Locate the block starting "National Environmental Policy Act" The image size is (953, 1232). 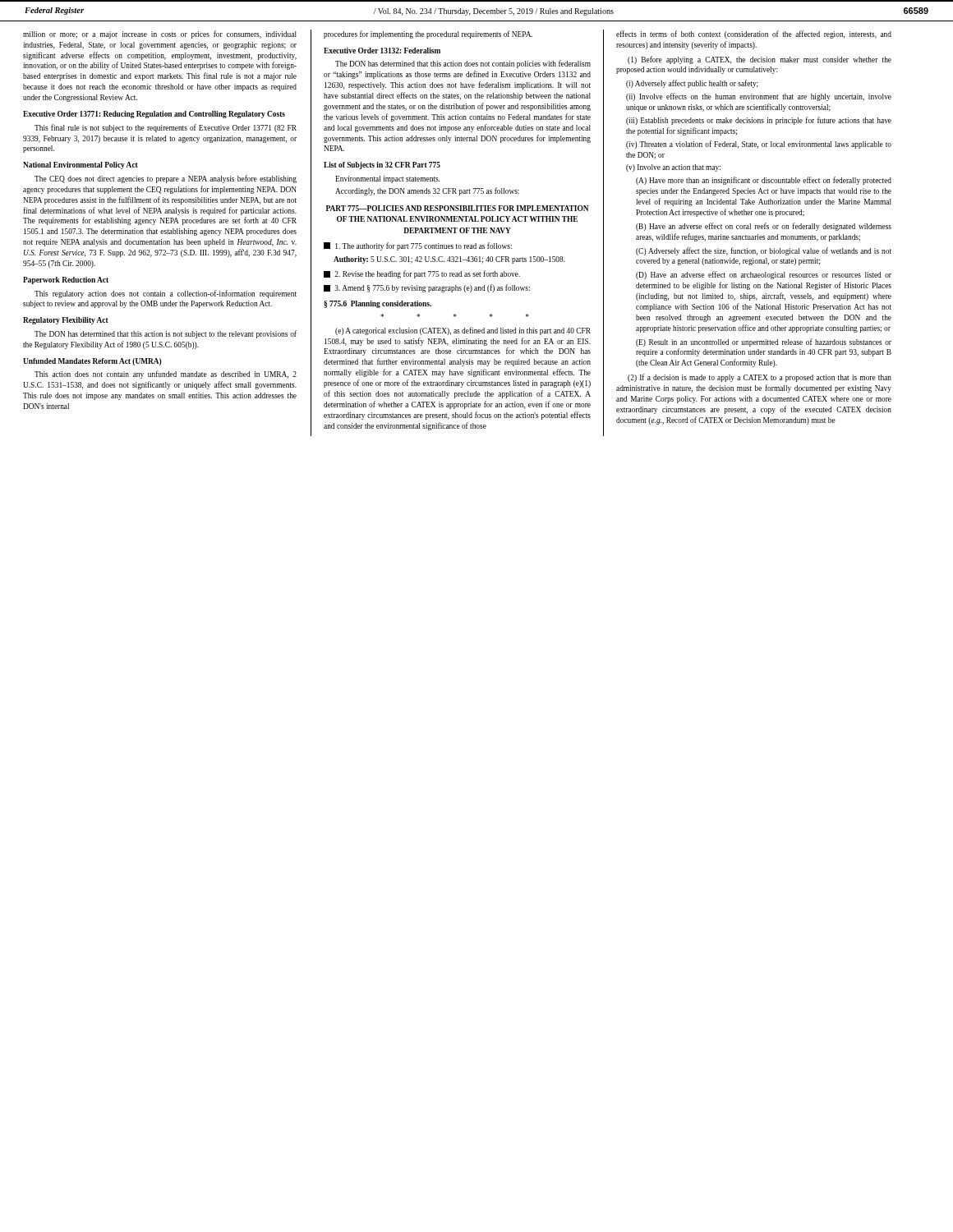coord(80,165)
